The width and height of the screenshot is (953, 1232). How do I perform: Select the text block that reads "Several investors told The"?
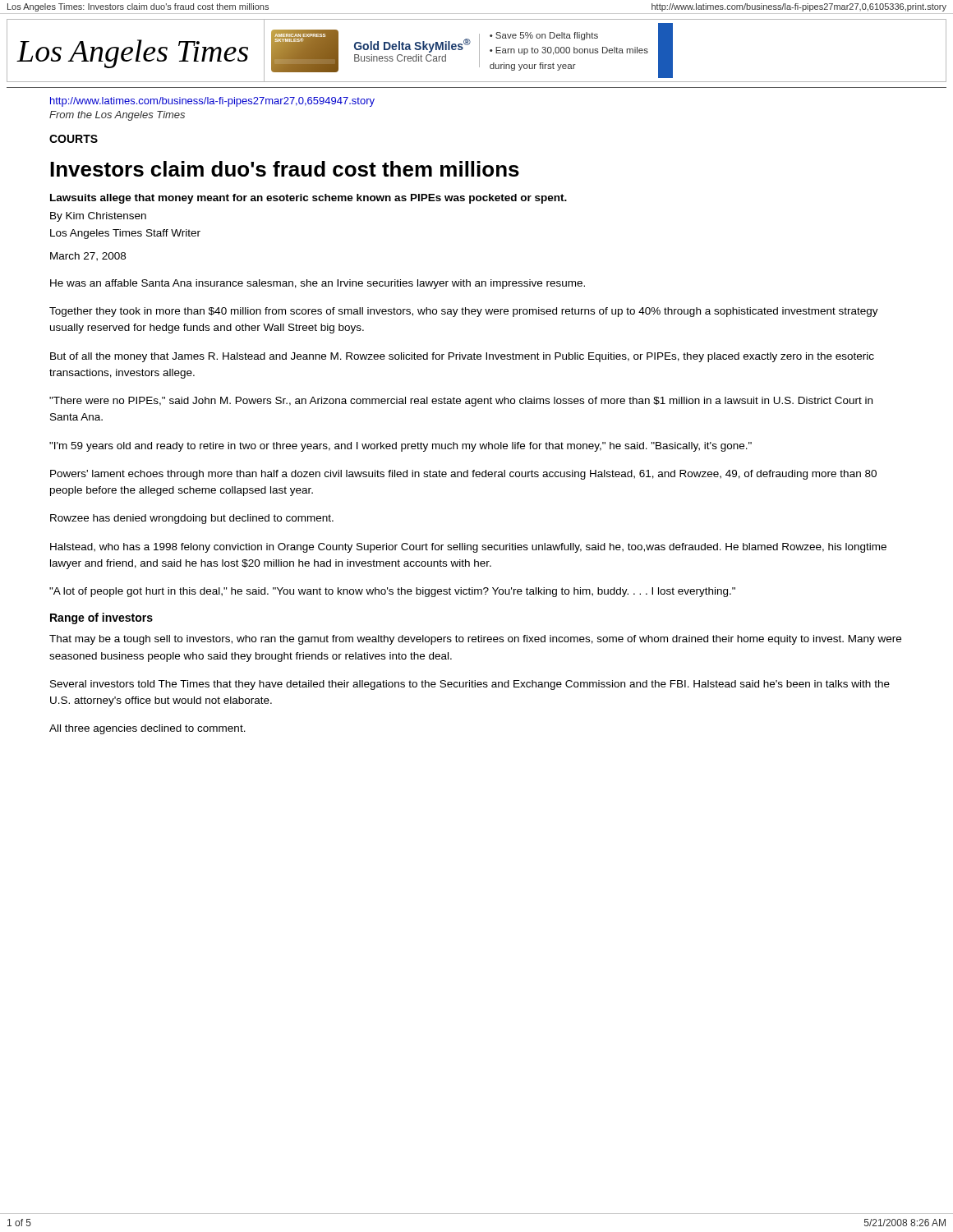click(469, 692)
